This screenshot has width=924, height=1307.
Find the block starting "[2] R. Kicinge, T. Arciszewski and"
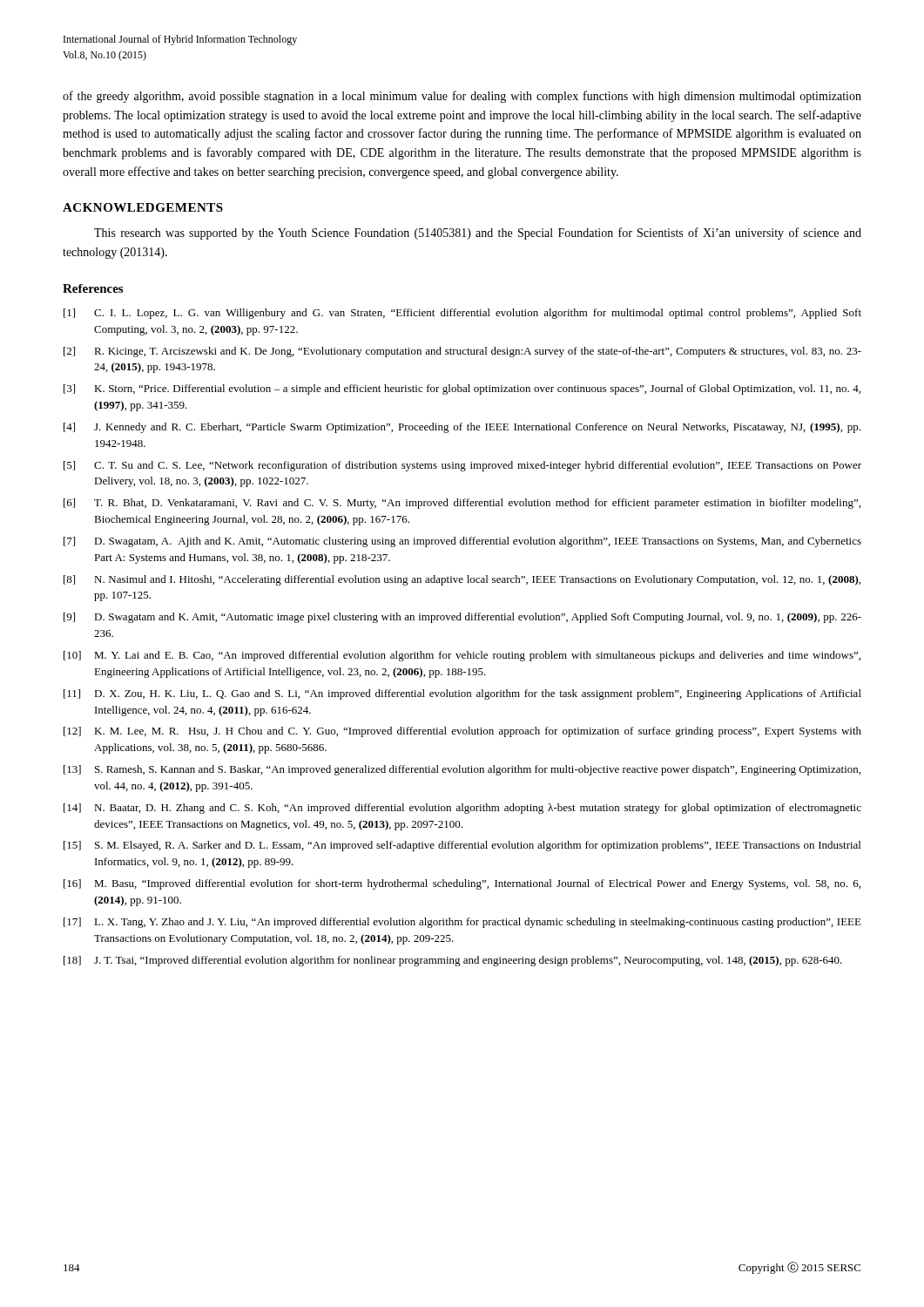point(462,359)
